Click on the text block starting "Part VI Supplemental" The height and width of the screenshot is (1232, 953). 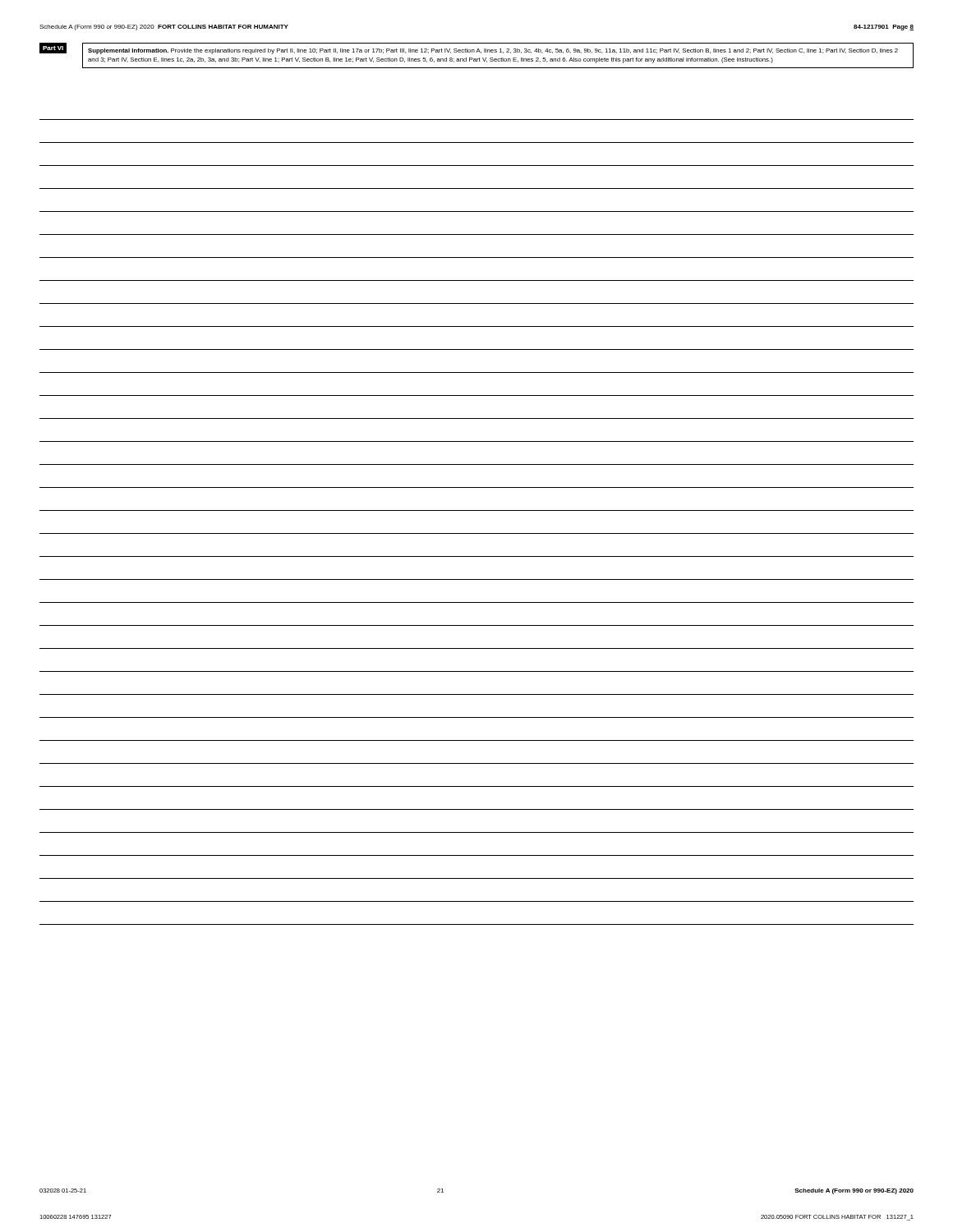pyautogui.click(x=476, y=56)
